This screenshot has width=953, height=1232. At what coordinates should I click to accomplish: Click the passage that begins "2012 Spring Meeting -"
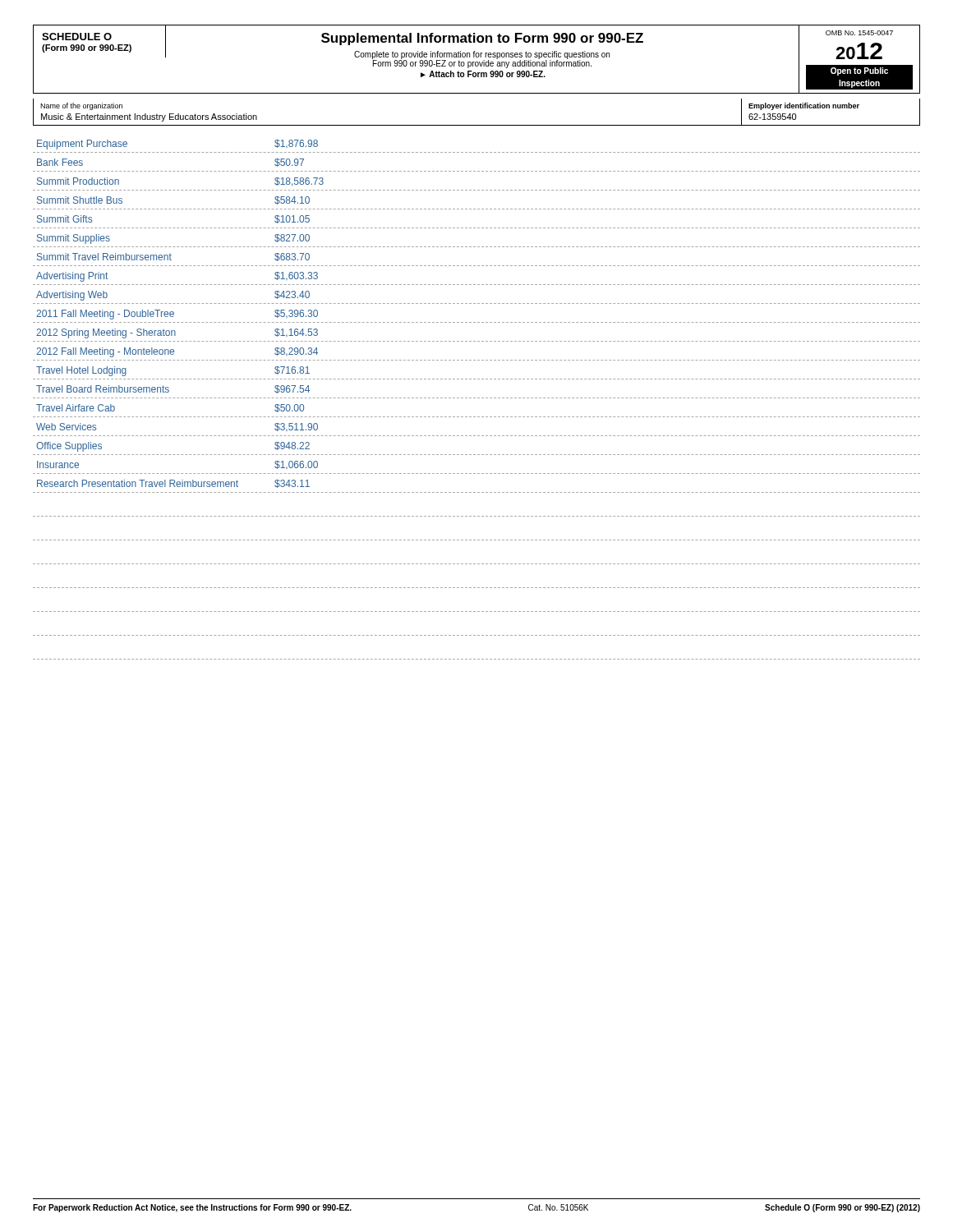(177, 333)
